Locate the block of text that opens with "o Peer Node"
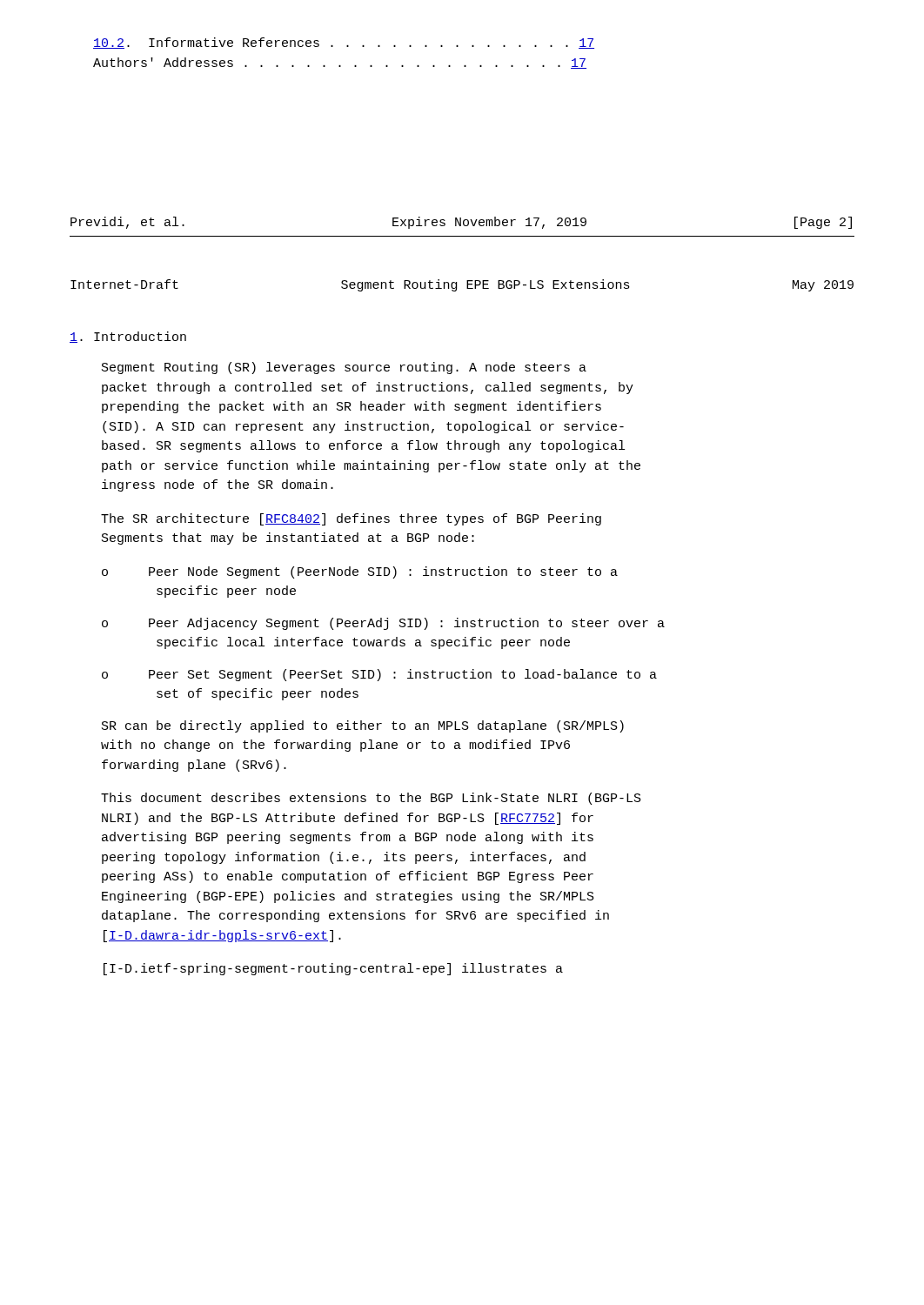This screenshot has height=1305, width=924. [x=478, y=583]
